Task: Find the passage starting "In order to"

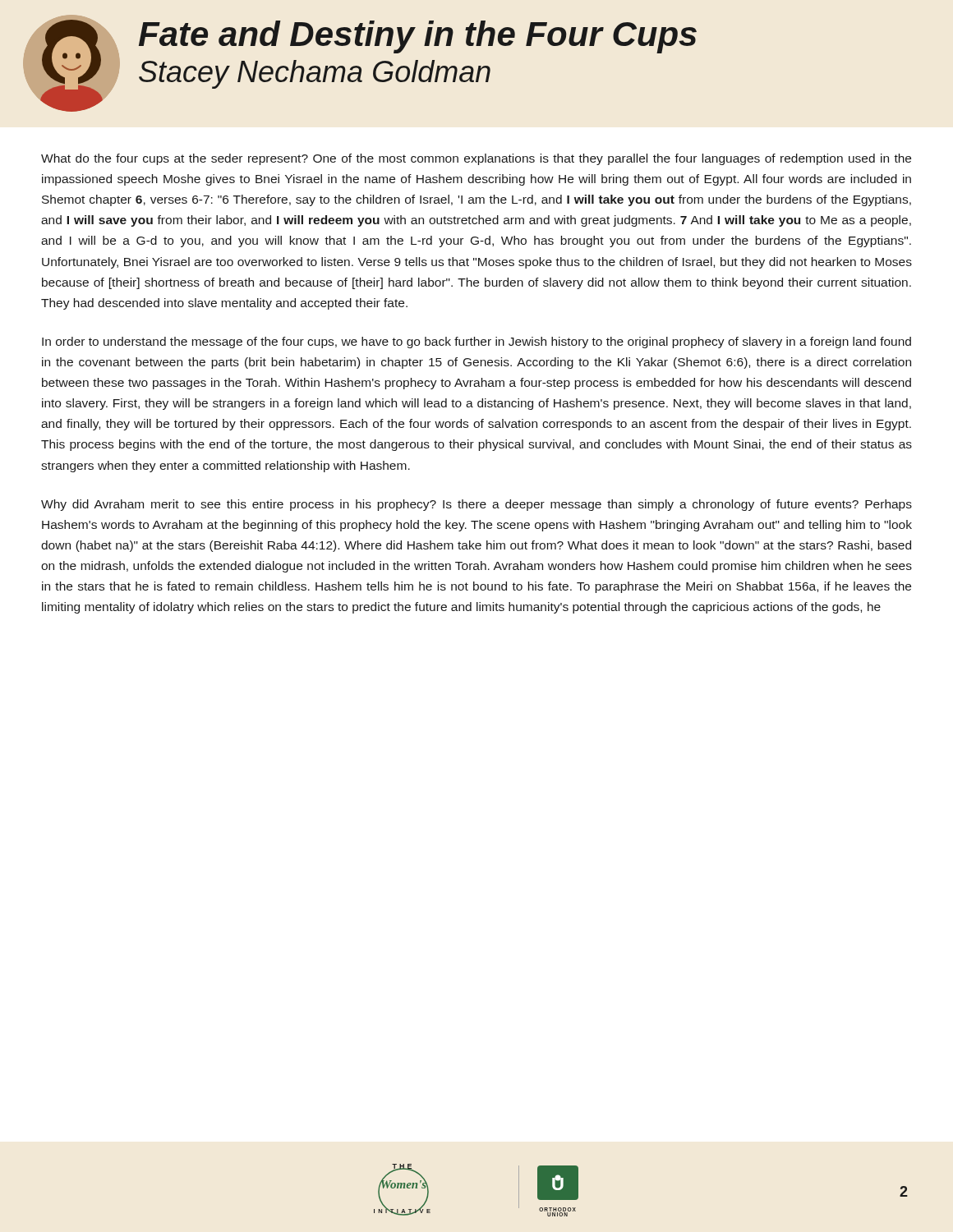Action: coord(476,403)
